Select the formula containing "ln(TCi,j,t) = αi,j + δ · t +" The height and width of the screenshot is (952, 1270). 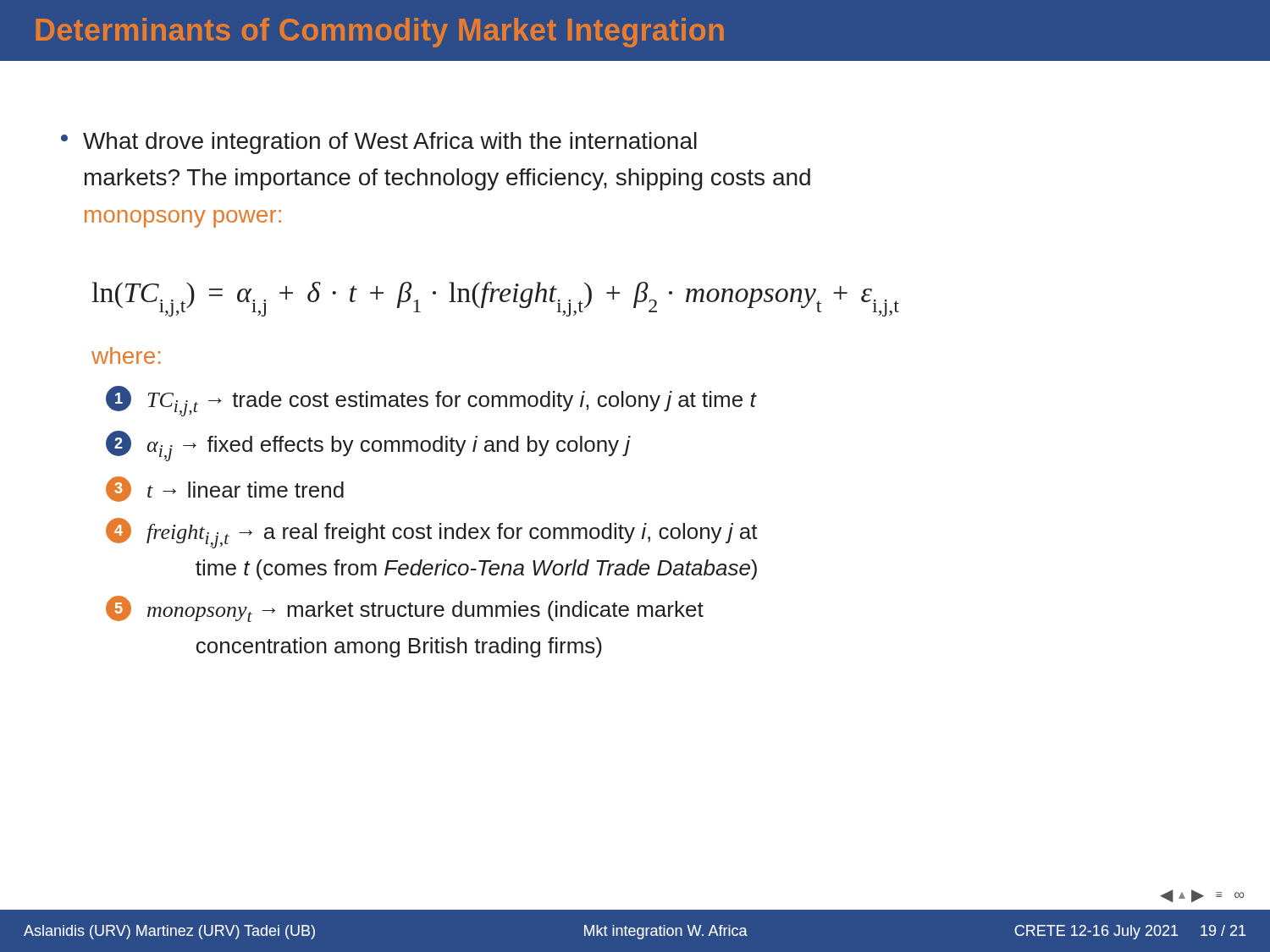(557, 289)
